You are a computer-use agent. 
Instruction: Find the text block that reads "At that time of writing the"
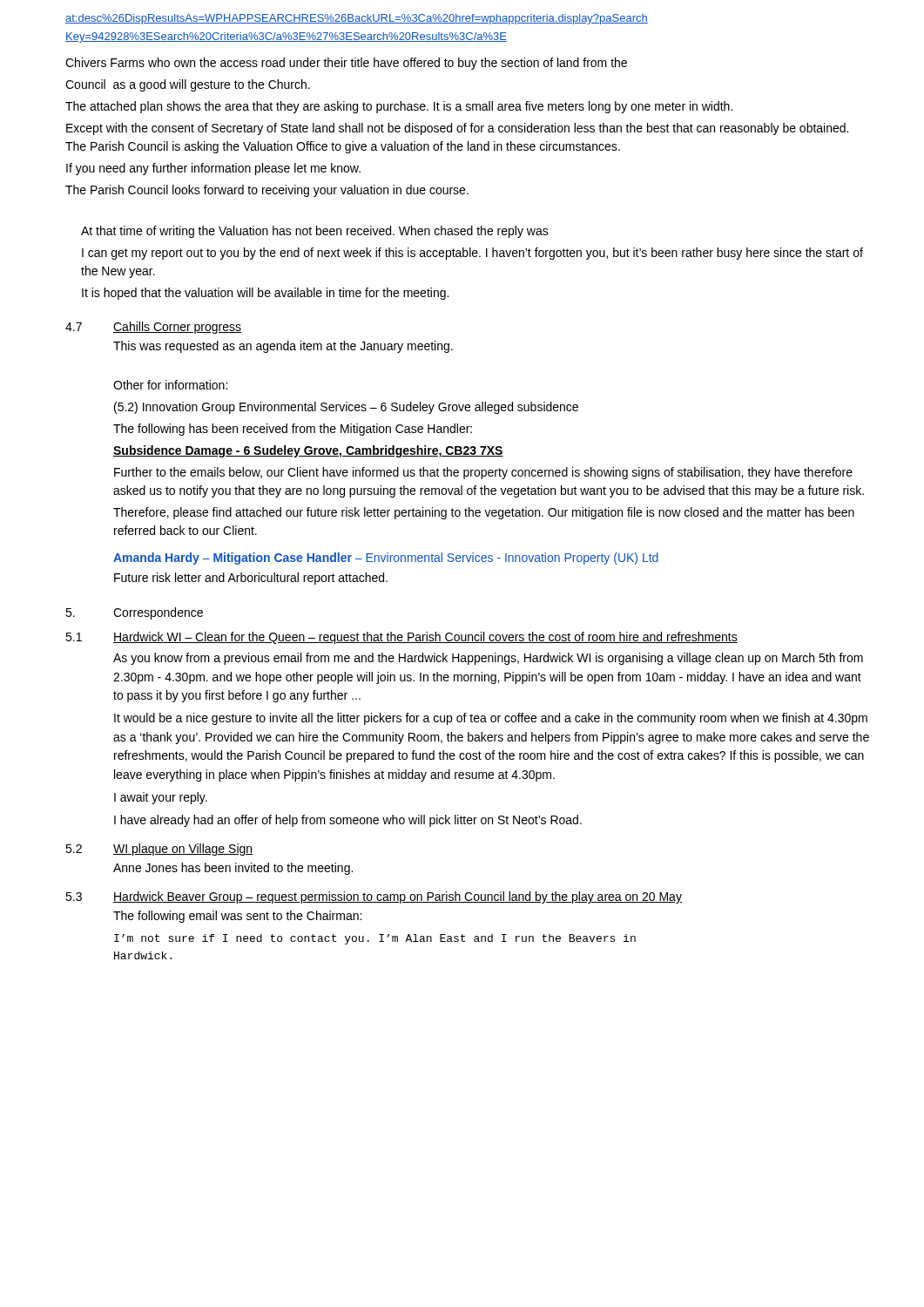tap(476, 262)
